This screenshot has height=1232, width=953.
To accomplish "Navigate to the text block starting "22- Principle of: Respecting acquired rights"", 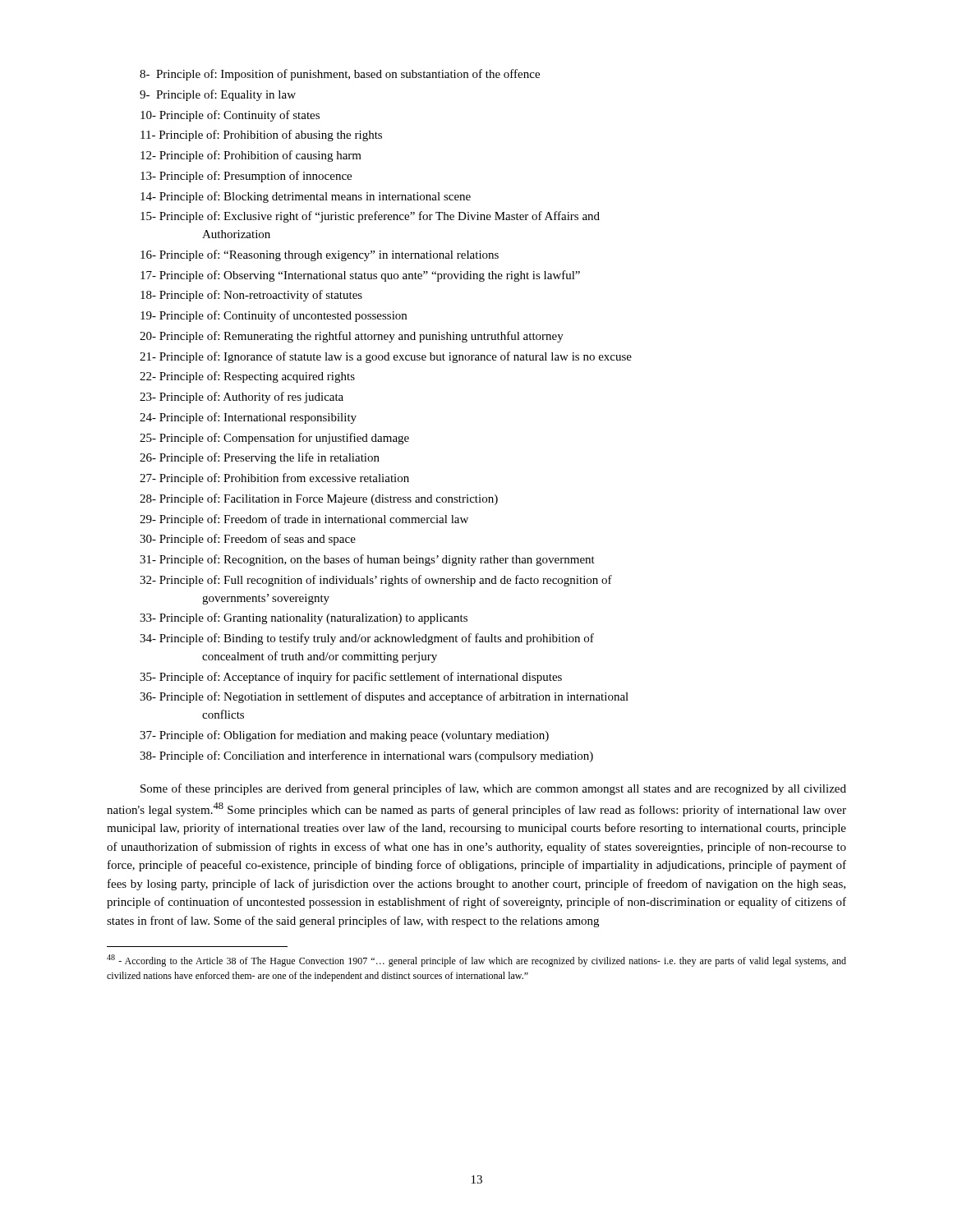I will pos(247,376).
